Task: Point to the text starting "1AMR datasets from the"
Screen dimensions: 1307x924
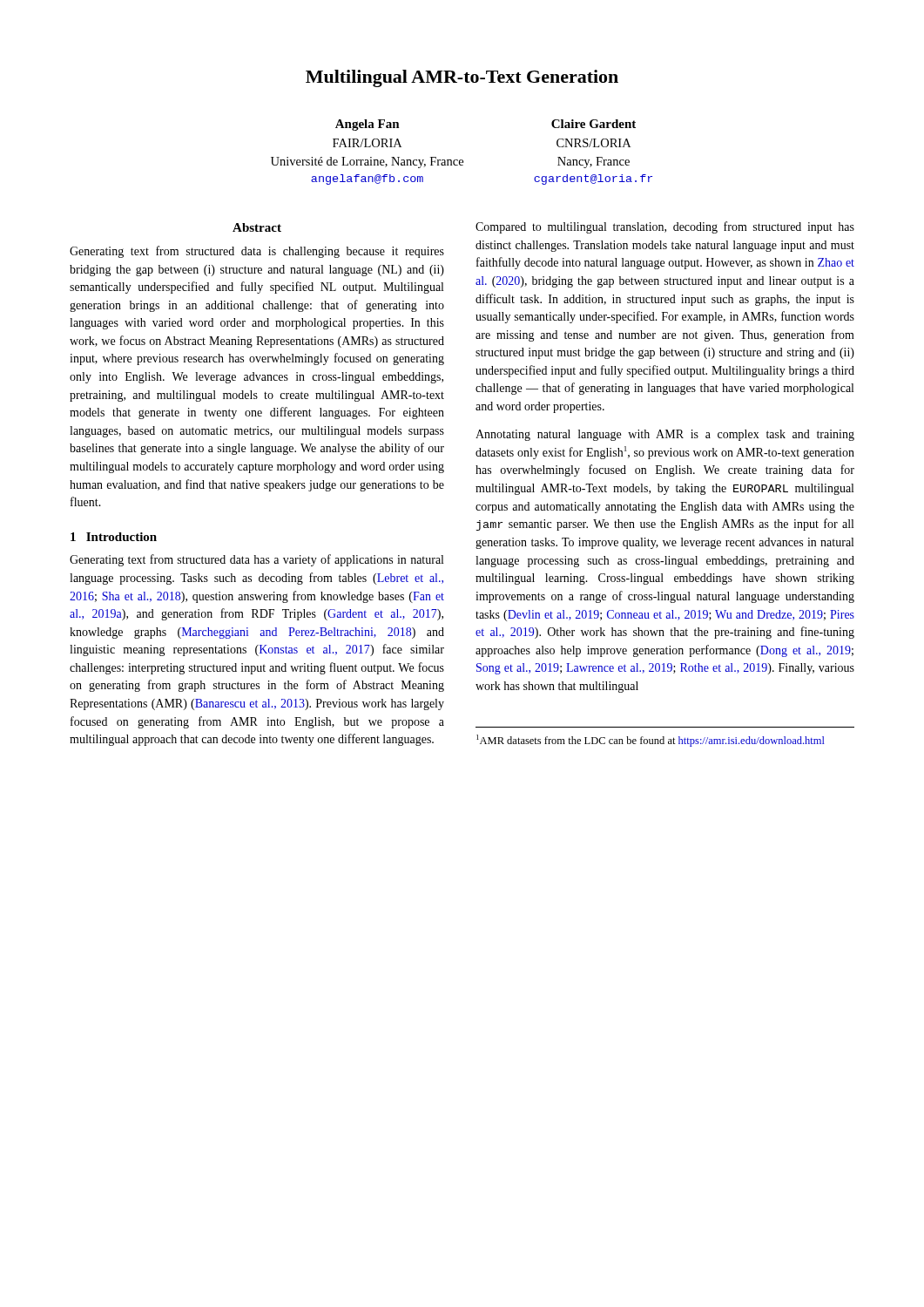Action: coord(650,740)
